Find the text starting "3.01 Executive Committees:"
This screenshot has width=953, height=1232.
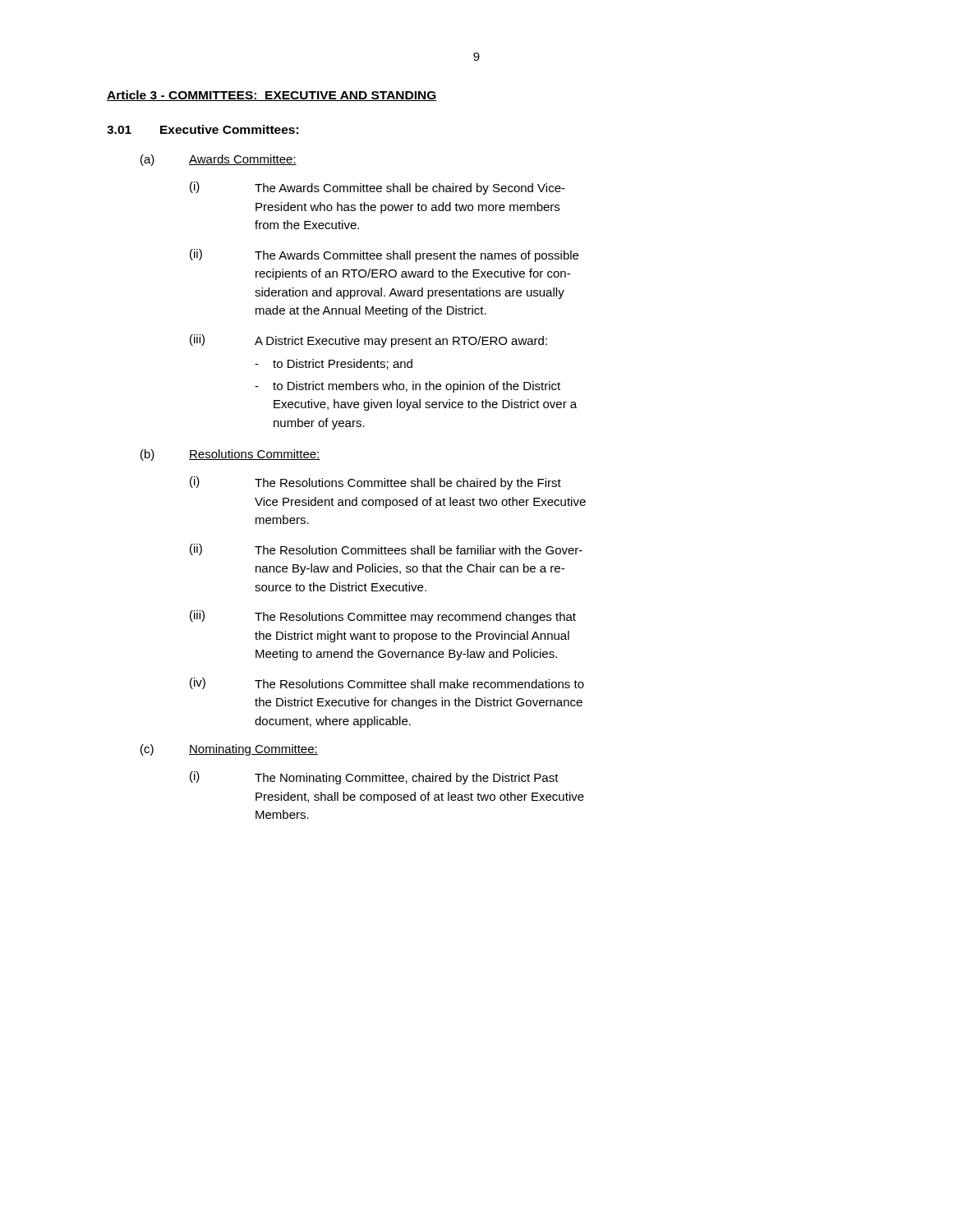click(x=203, y=130)
